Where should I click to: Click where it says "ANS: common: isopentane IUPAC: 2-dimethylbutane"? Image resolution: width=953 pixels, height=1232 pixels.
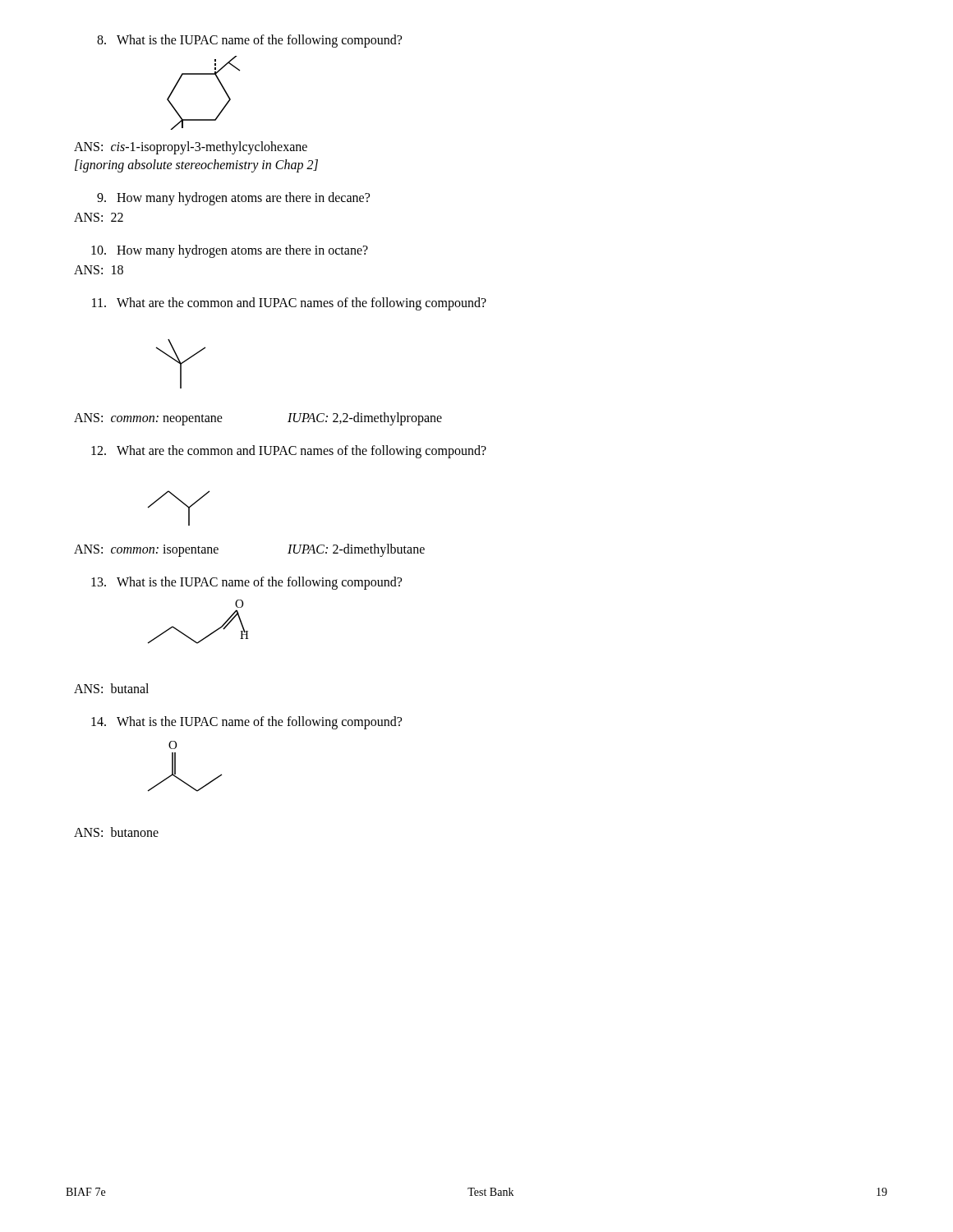point(148,550)
